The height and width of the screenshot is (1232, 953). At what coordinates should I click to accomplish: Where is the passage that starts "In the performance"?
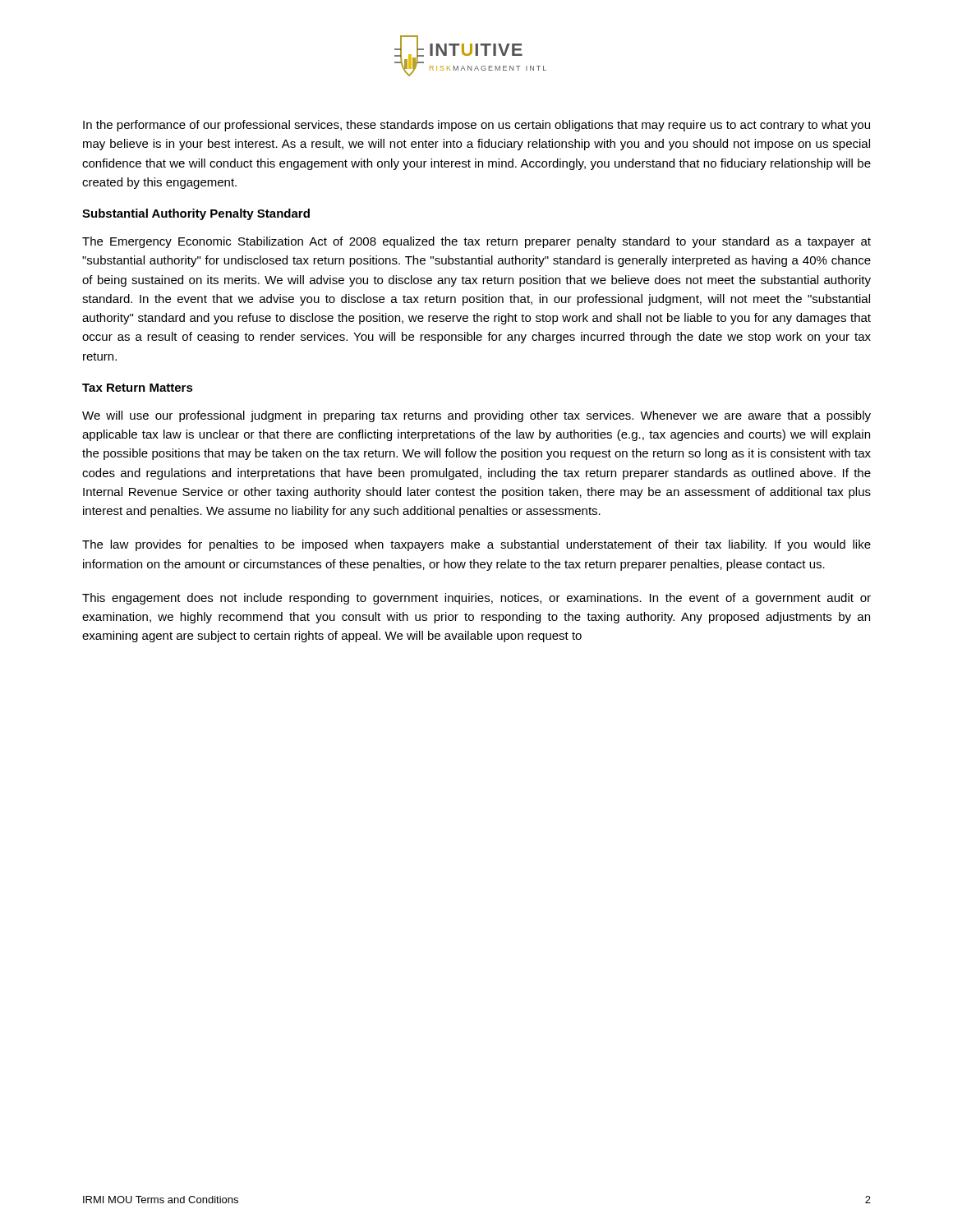click(476, 153)
